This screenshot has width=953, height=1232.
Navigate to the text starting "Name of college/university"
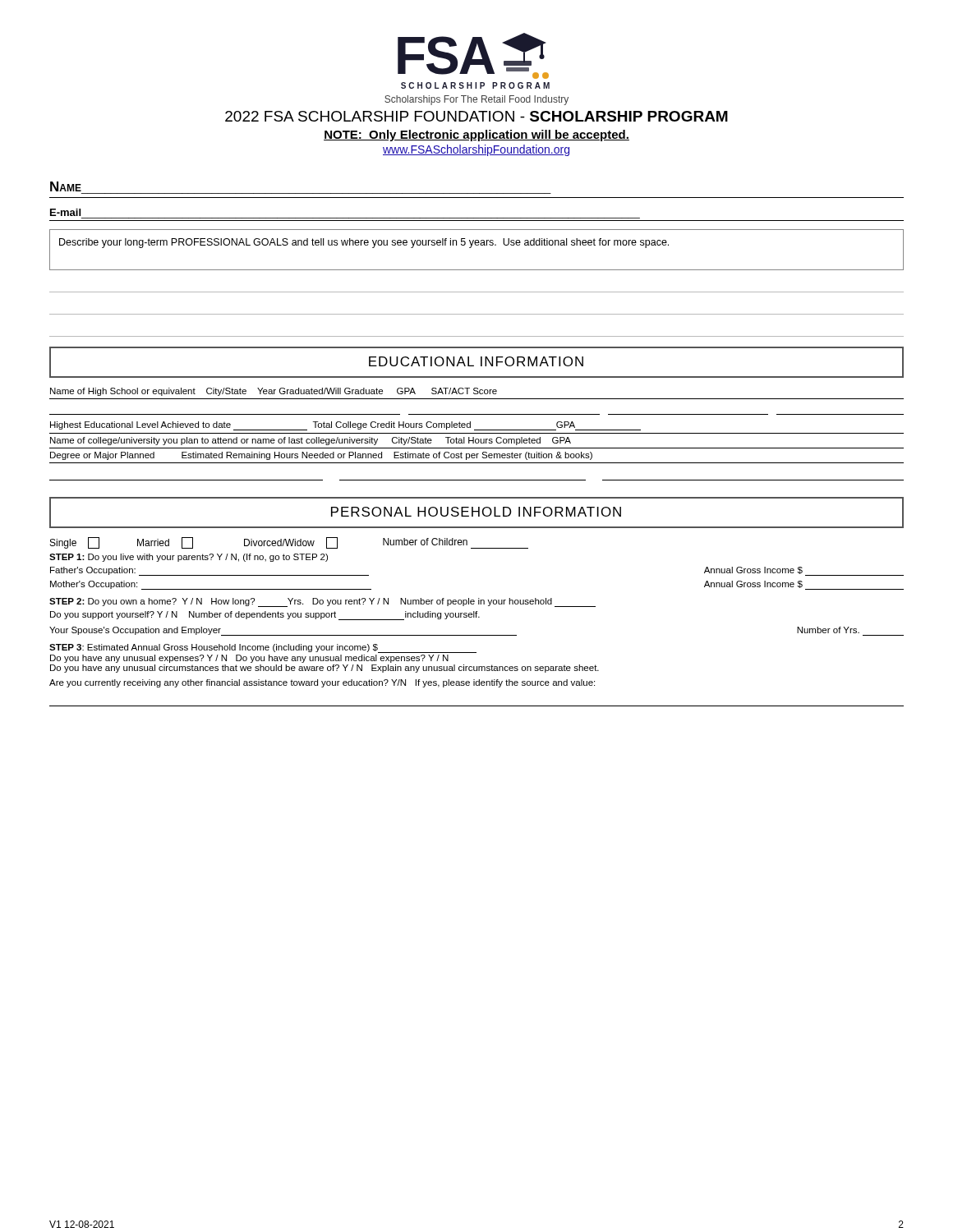pyautogui.click(x=476, y=440)
